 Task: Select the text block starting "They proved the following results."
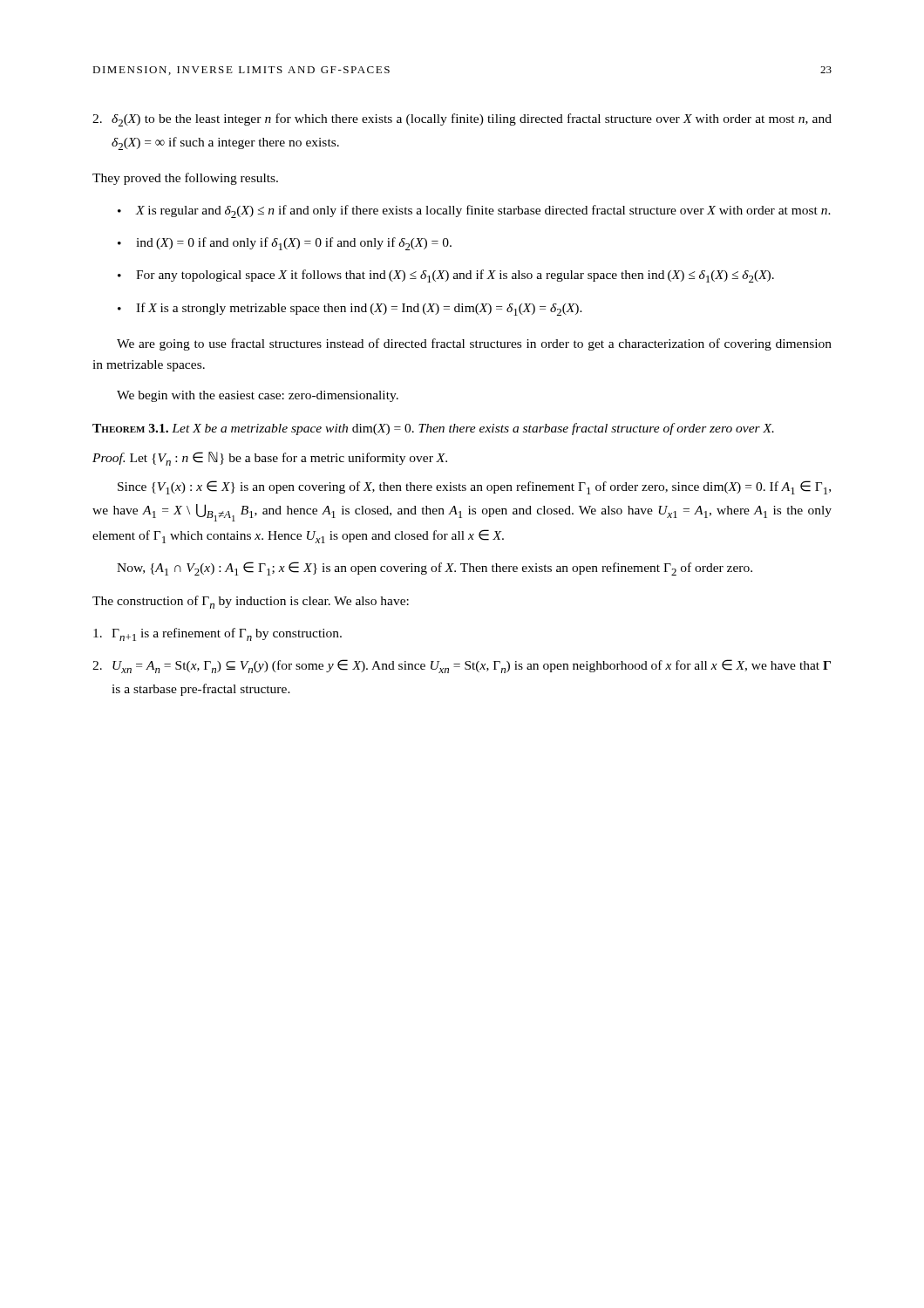(186, 178)
